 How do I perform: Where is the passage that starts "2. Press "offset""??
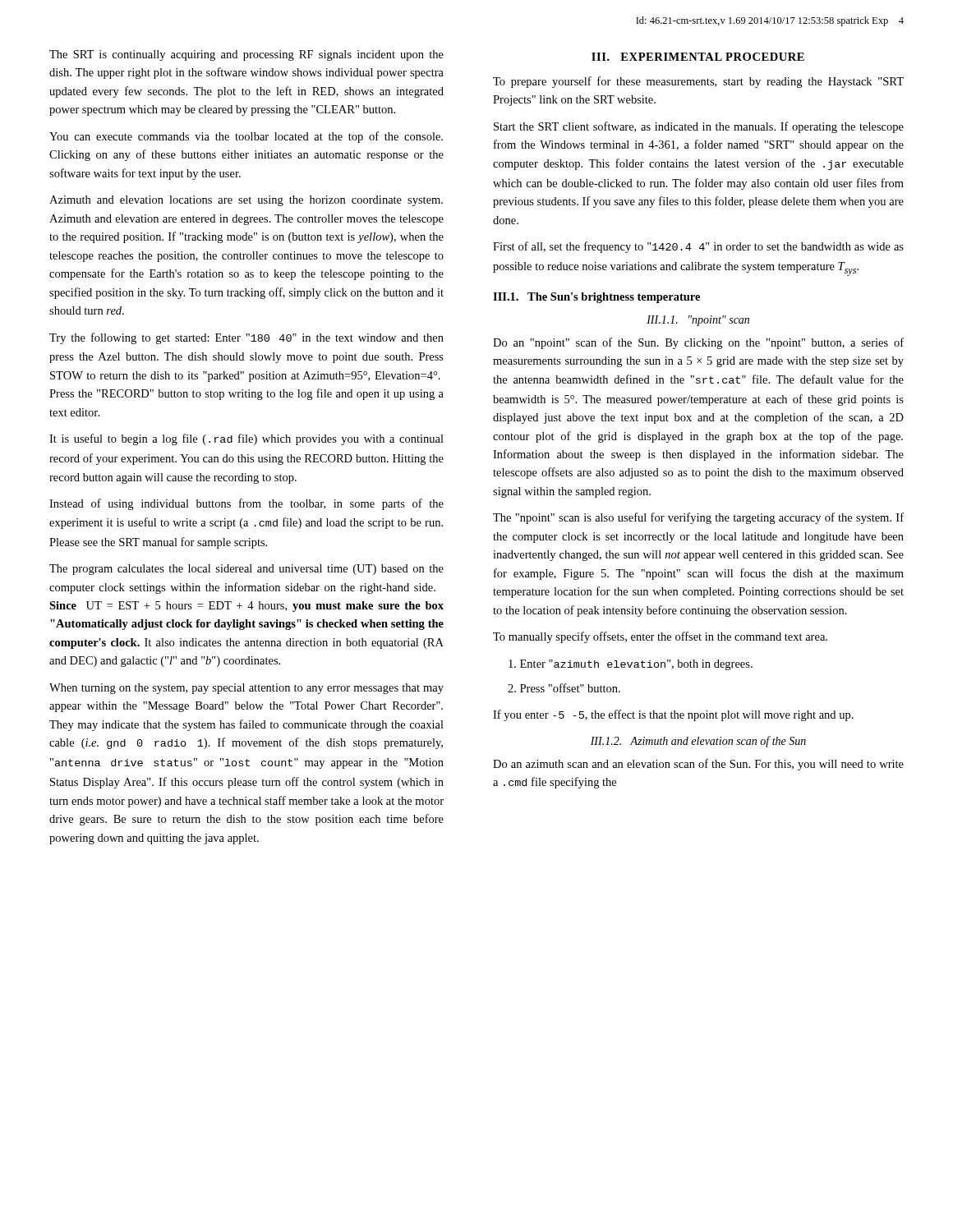(564, 688)
